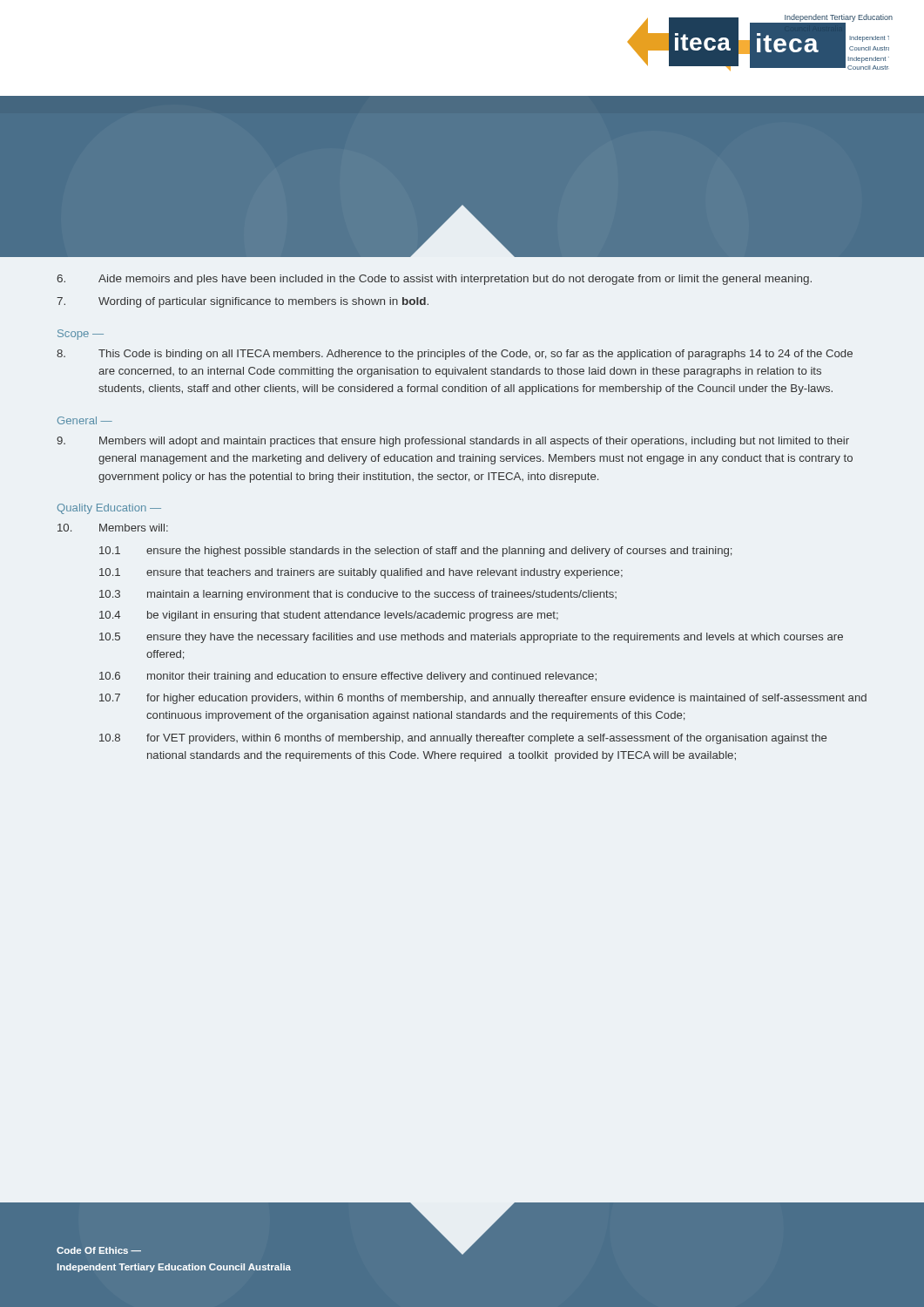Screen dimensions: 1307x924
Task: Where is the passage that starts "10.4 be vigilant in ensuring that student attendance"?
Action: pos(329,615)
